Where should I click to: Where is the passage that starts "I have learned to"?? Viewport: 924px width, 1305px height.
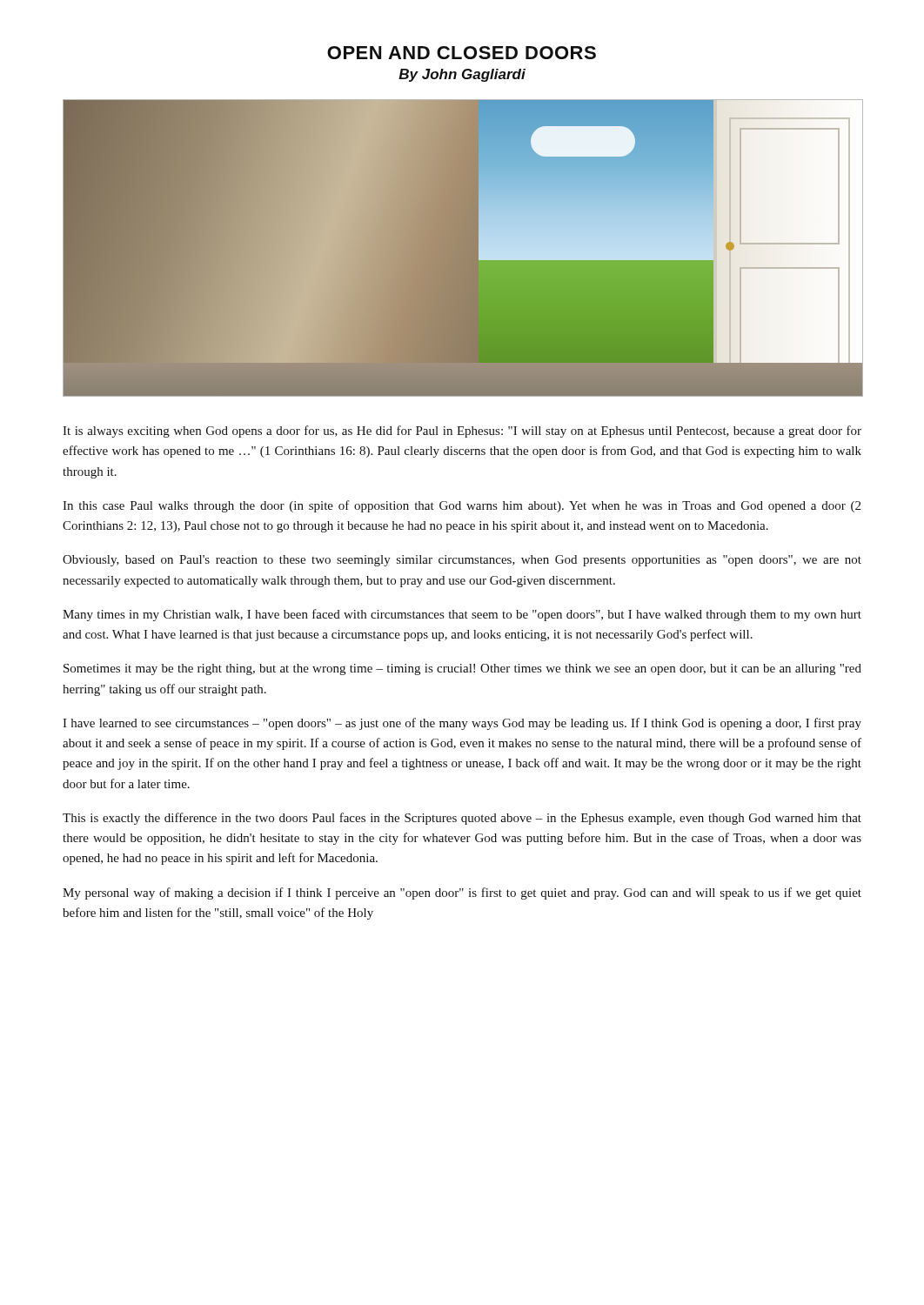tap(462, 753)
